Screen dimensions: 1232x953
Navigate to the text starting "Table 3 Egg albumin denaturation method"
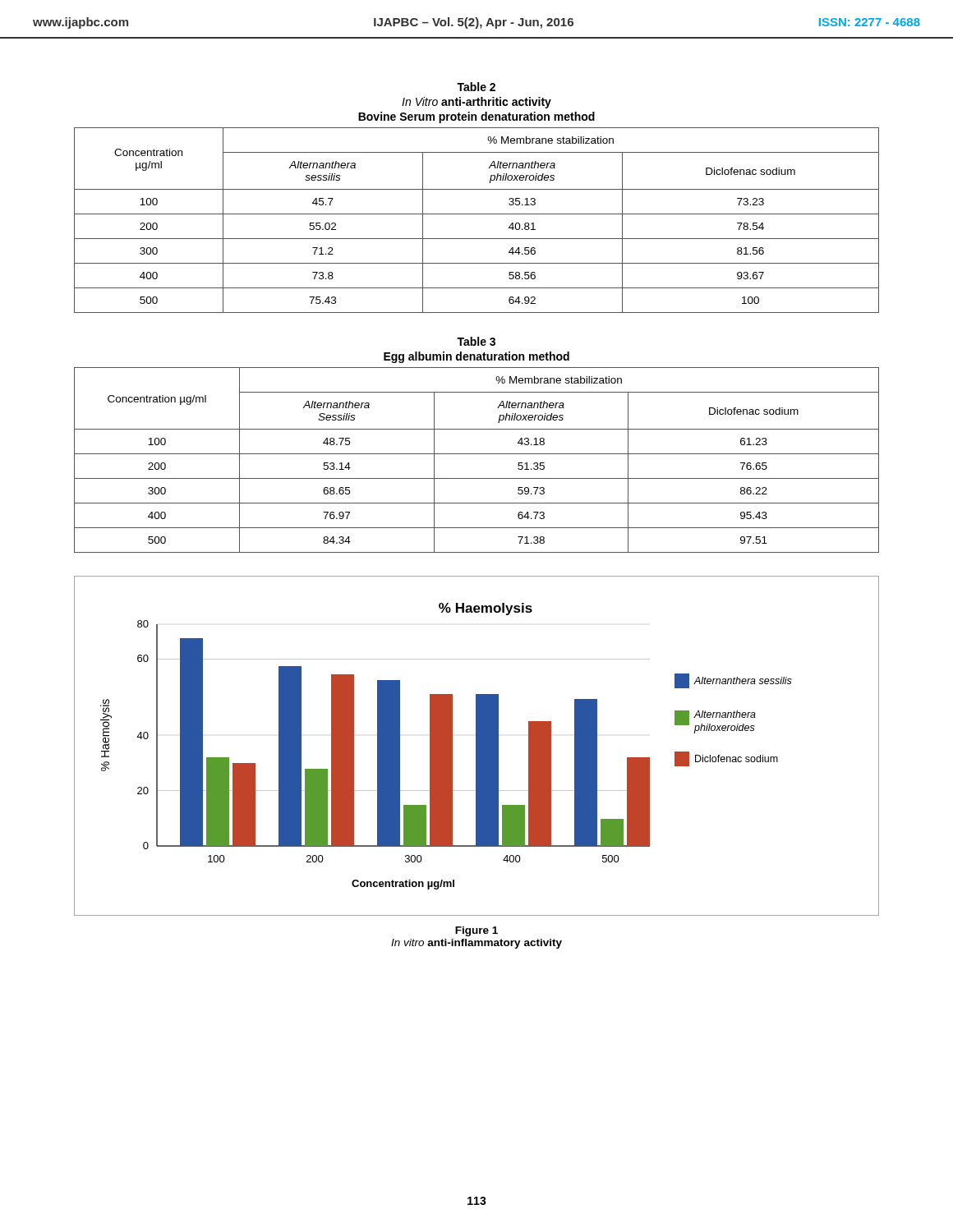pyautogui.click(x=476, y=349)
